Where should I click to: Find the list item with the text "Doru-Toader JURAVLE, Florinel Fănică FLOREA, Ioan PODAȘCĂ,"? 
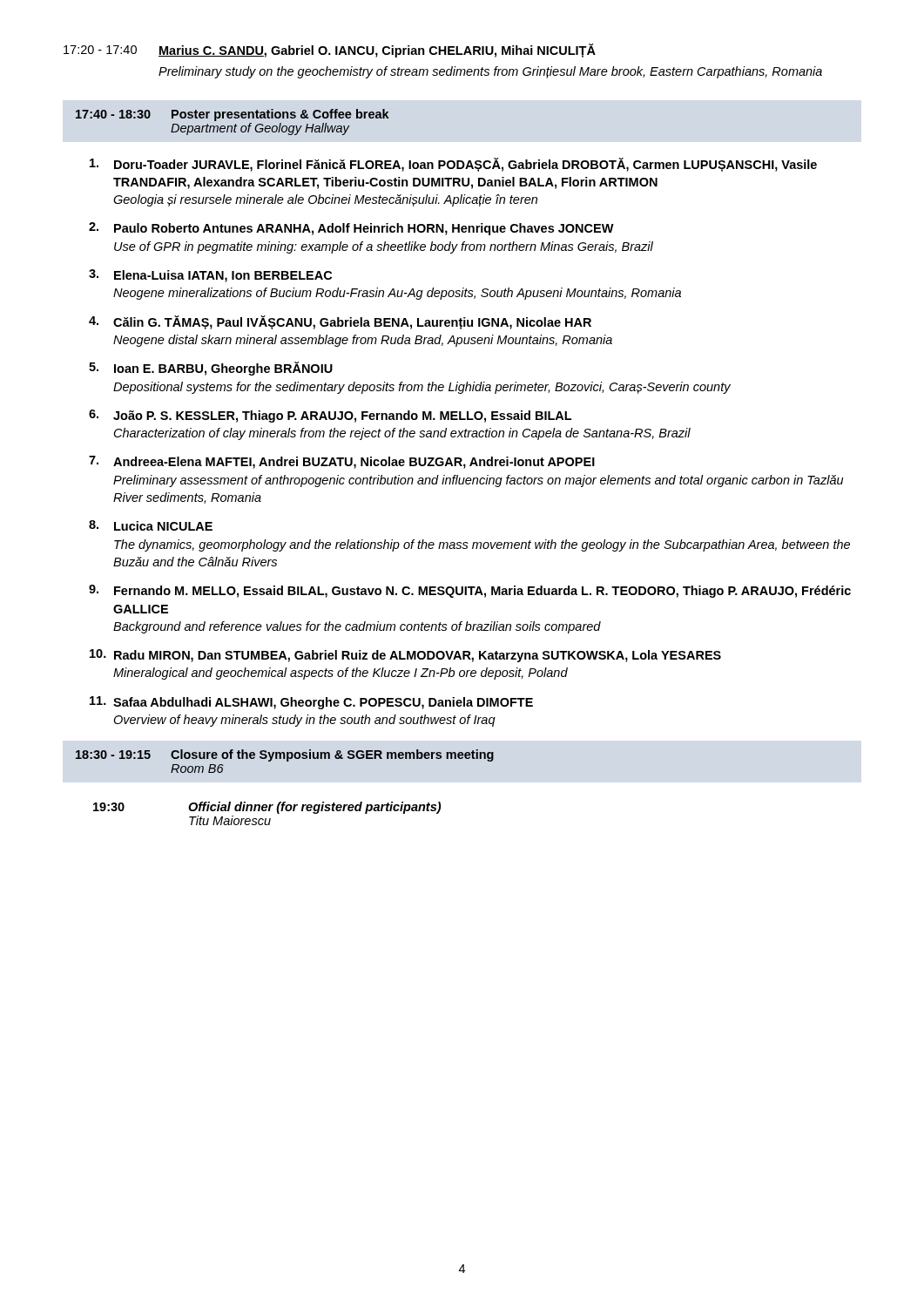click(x=475, y=182)
